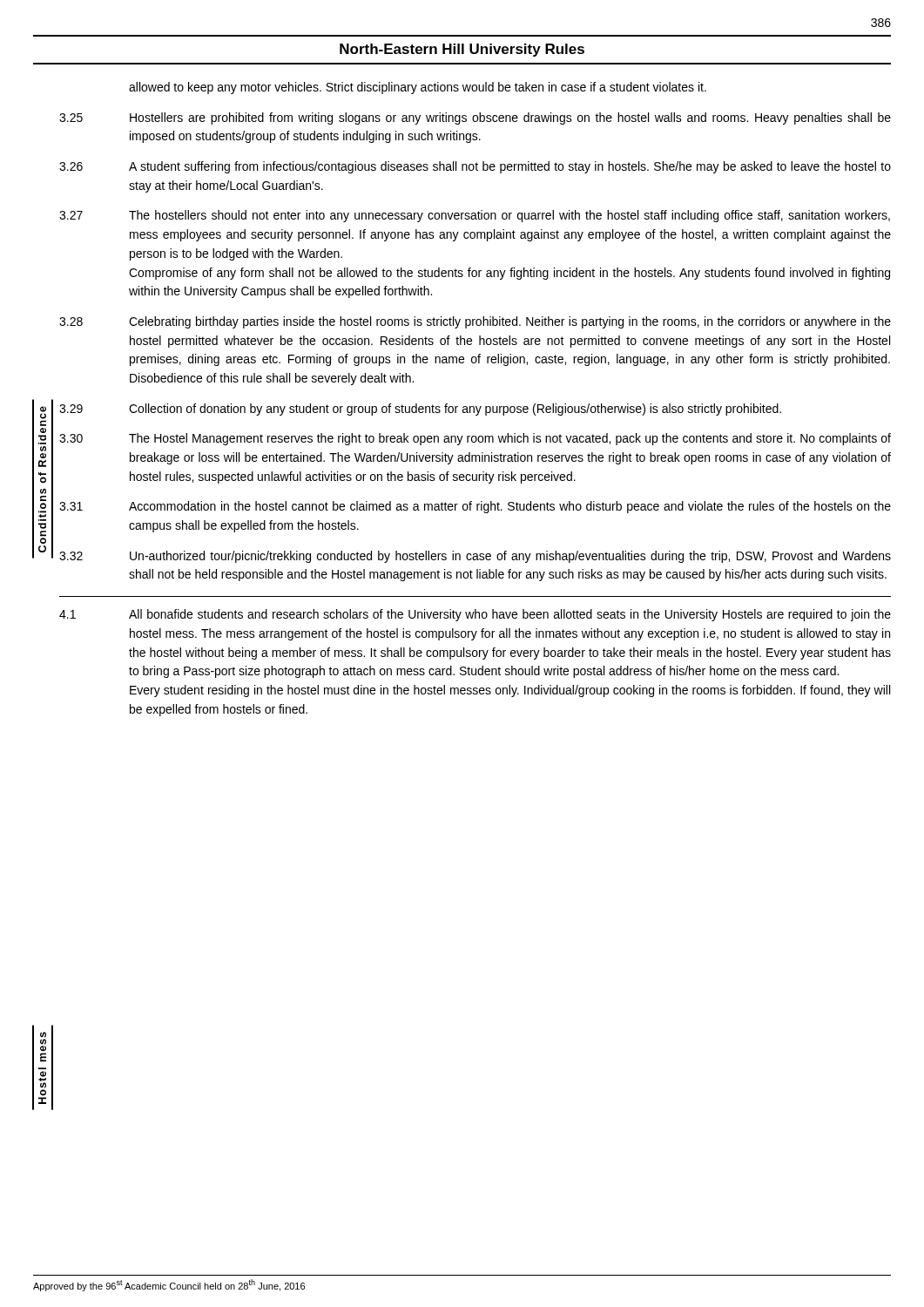The width and height of the screenshot is (924, 1307).
Task: Locate the passage starting "3.30 The Hostel Management reserves"
Action: [x=475, y=458]
